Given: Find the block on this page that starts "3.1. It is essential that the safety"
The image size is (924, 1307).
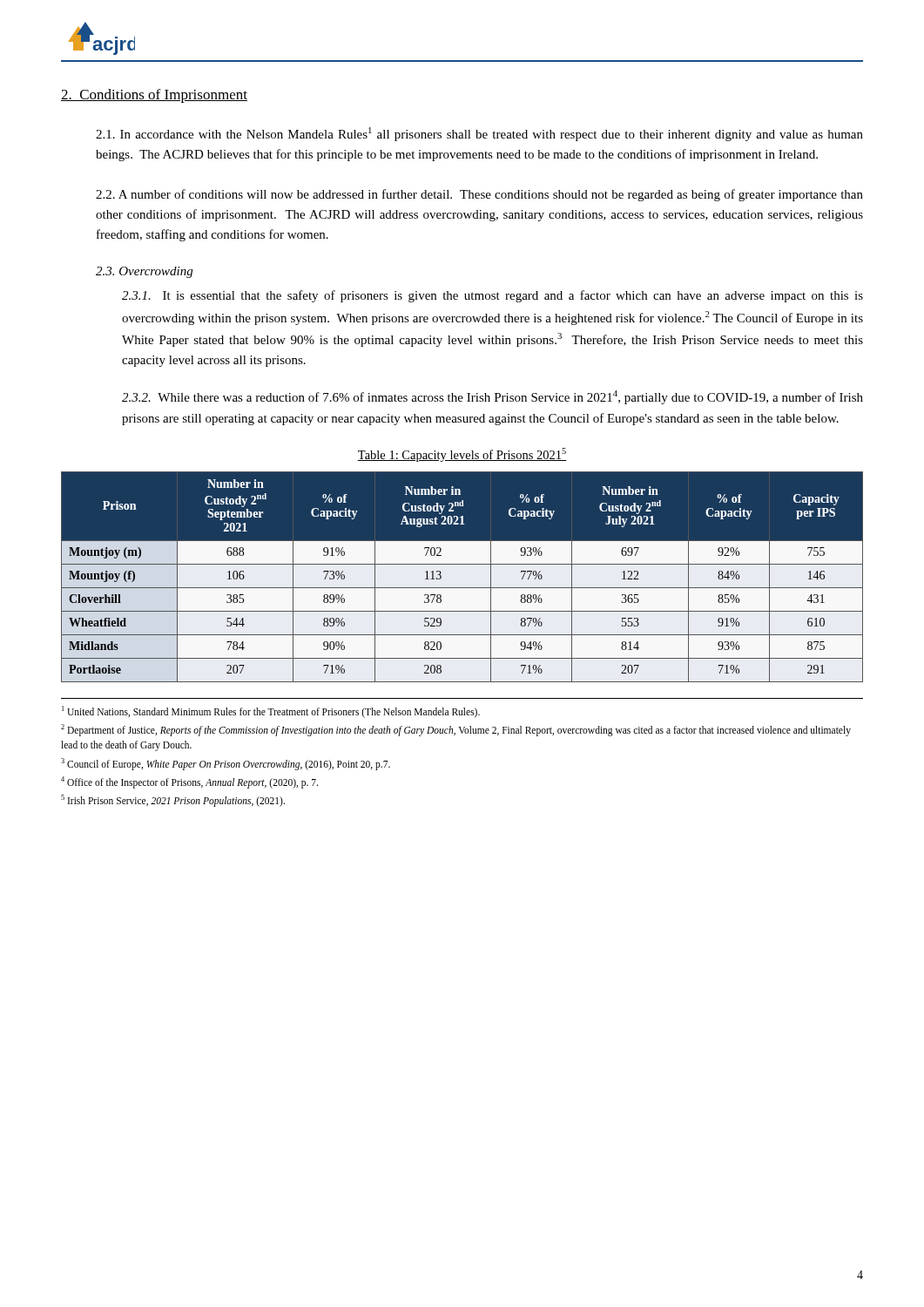Looking at the screenshot, I should (492, 328).
